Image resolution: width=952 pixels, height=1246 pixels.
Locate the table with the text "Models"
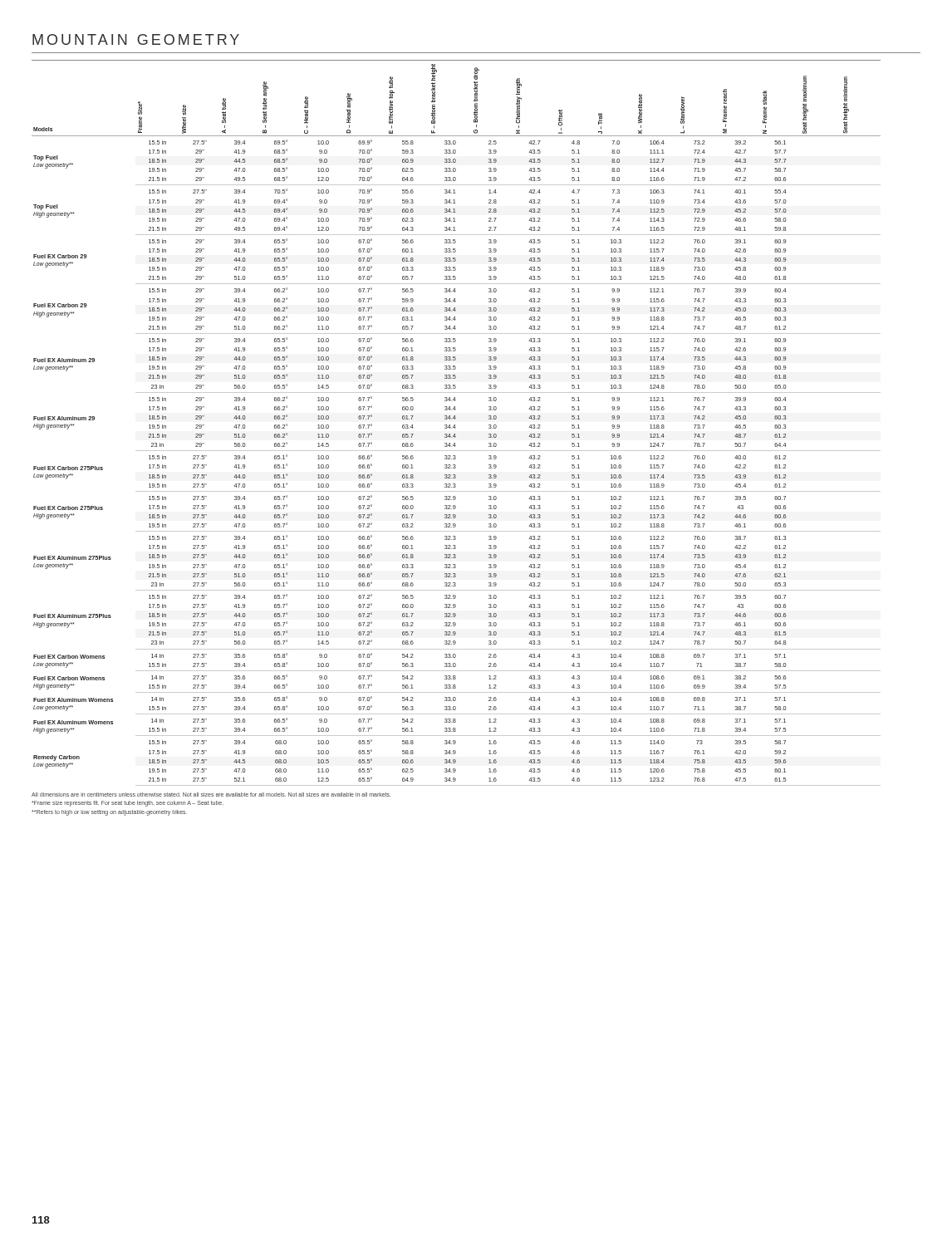click(476, 423)
